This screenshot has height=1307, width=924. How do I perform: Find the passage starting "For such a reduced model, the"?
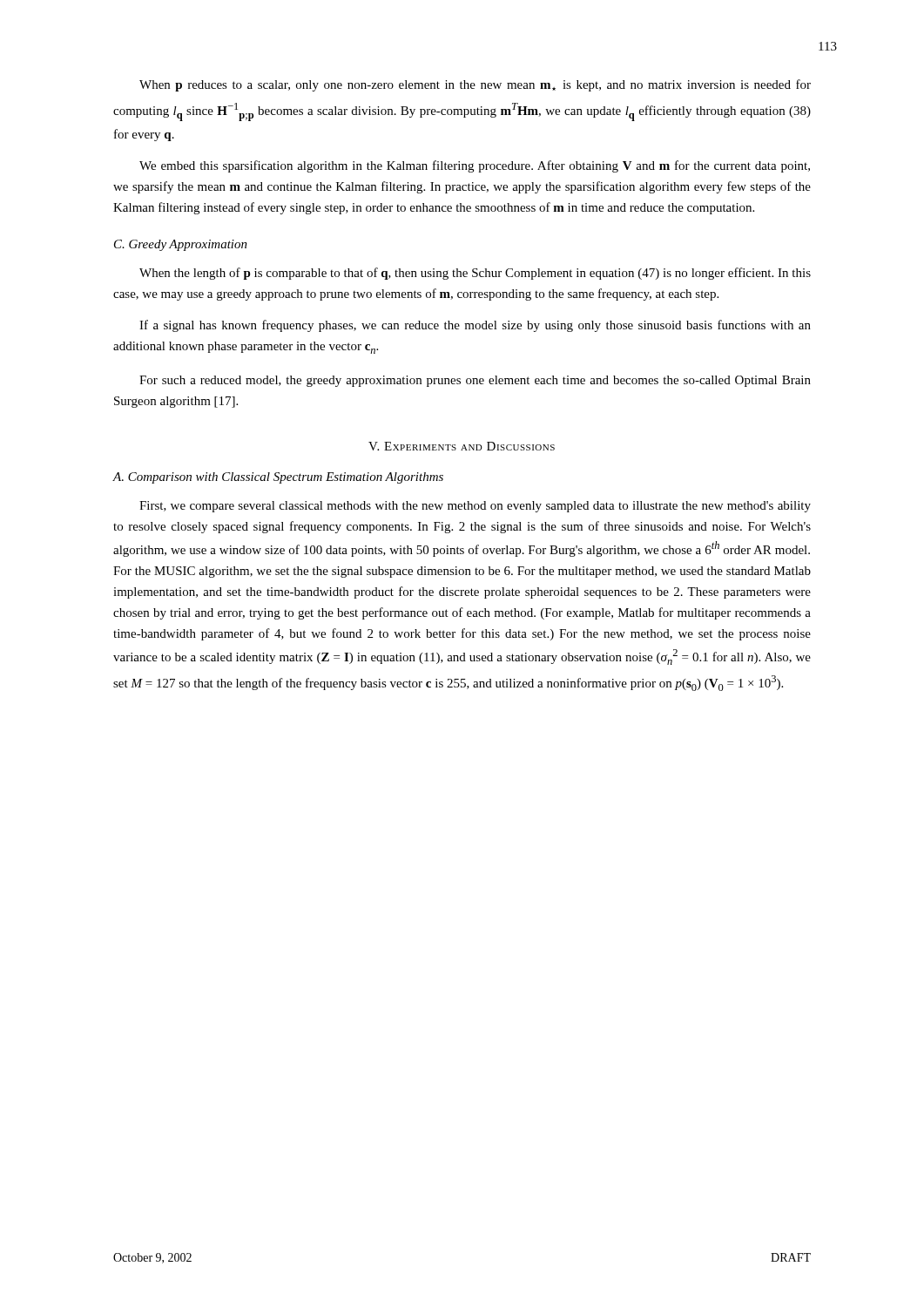(462, 390)
